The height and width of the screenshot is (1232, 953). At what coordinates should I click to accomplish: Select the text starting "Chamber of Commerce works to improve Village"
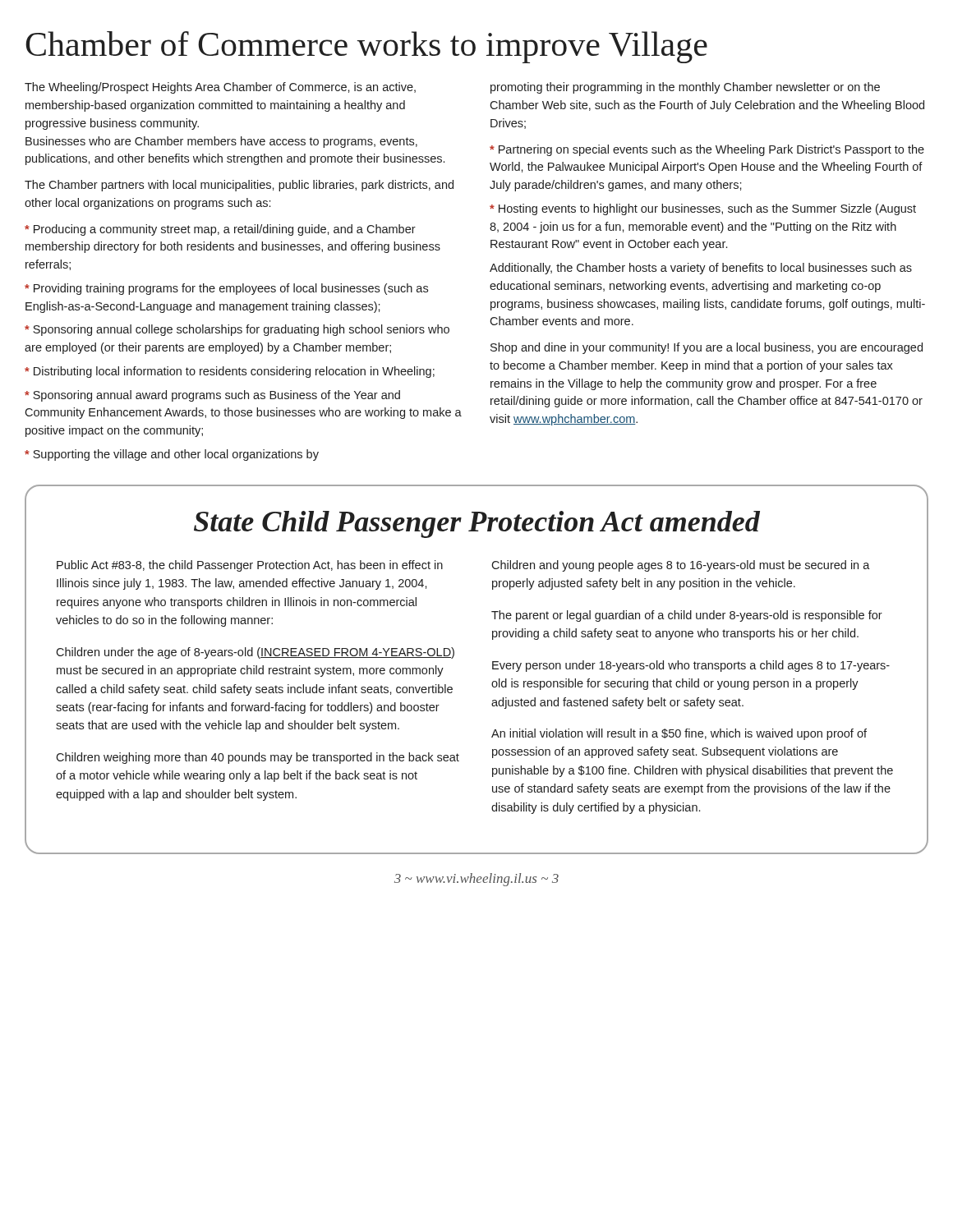(x=476, y=44)
